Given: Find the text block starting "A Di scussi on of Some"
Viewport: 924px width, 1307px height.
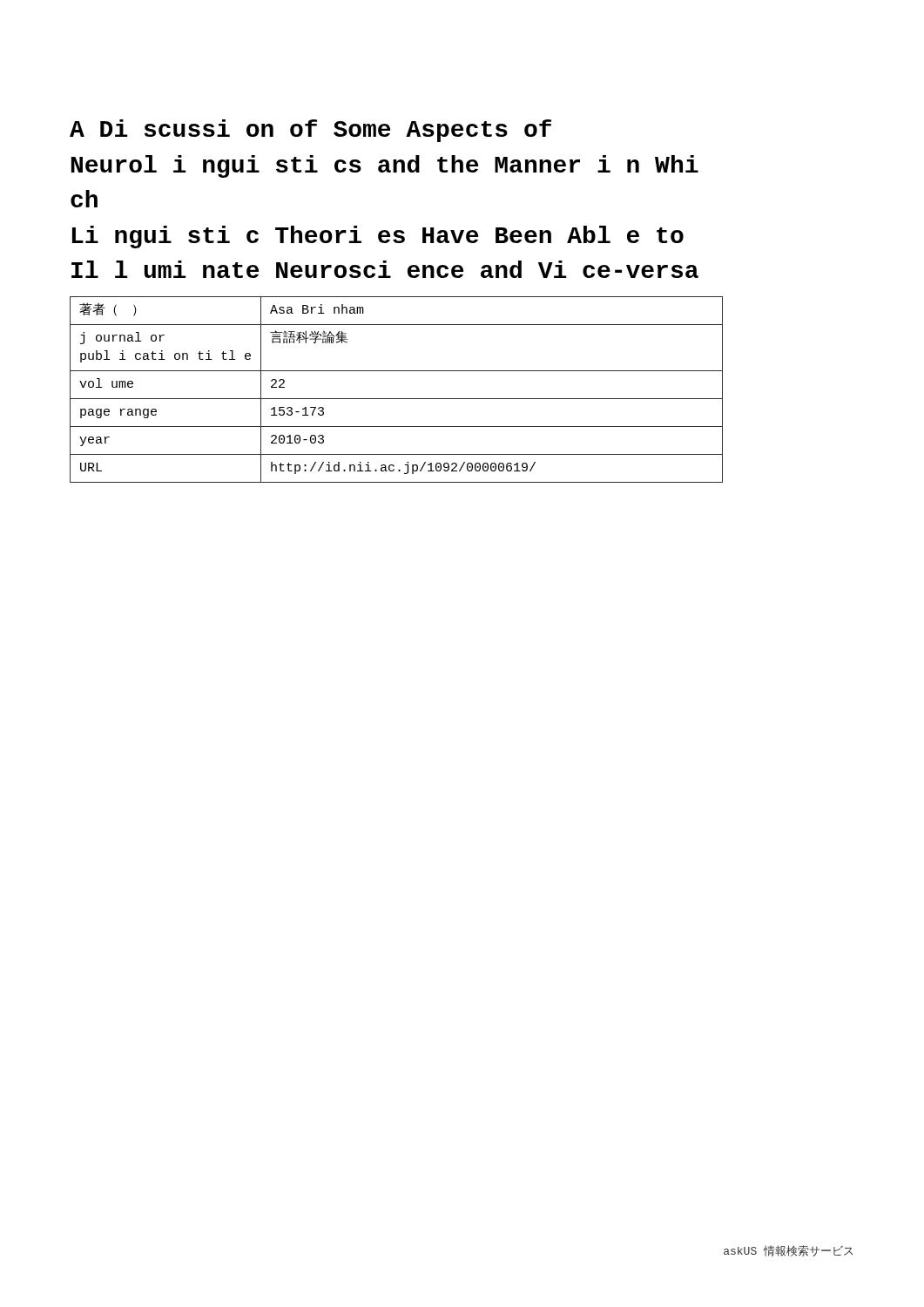Looking at the screenshot, I should point(310,131).
